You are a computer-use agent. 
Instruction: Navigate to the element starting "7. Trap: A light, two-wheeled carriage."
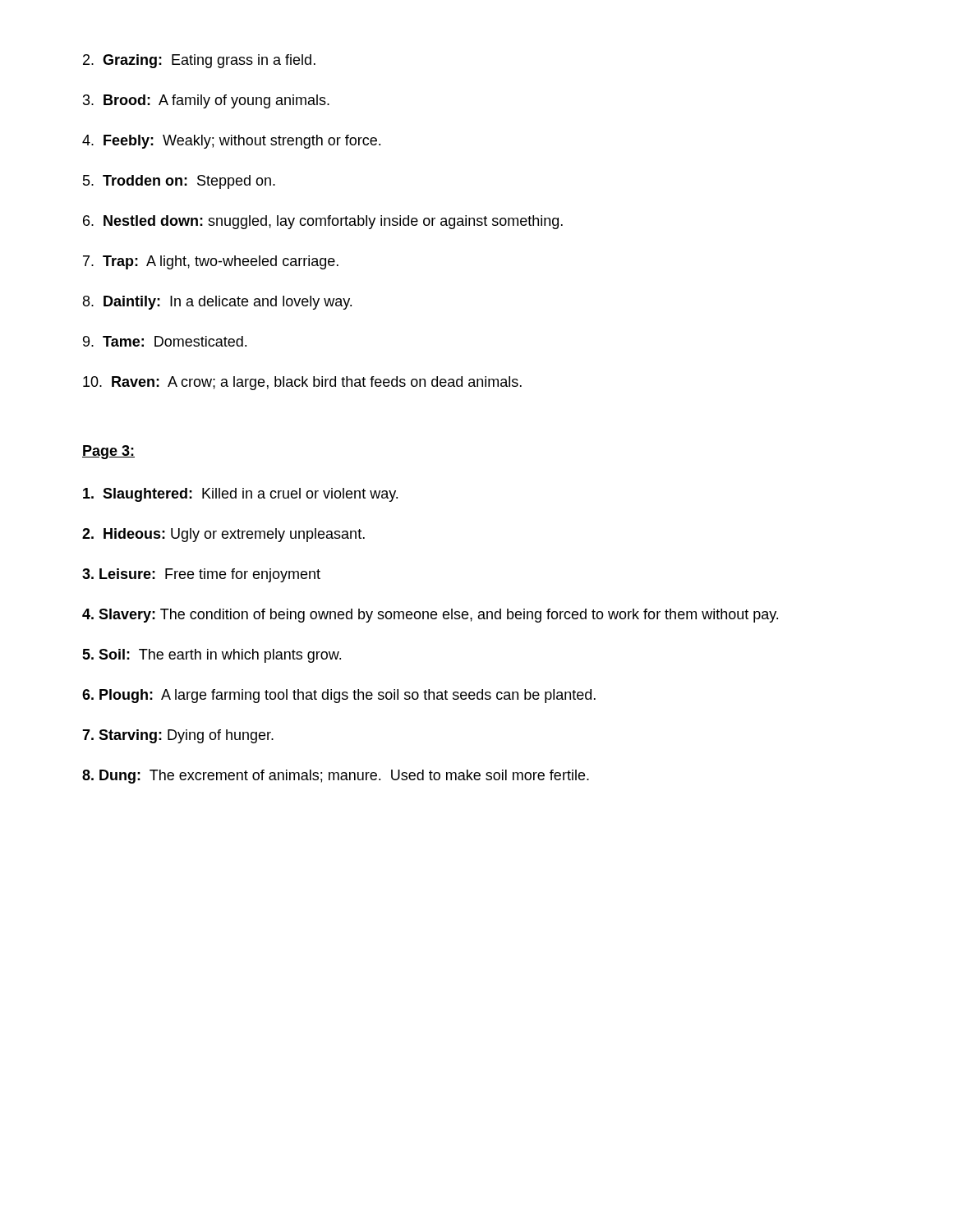point(211,261)
